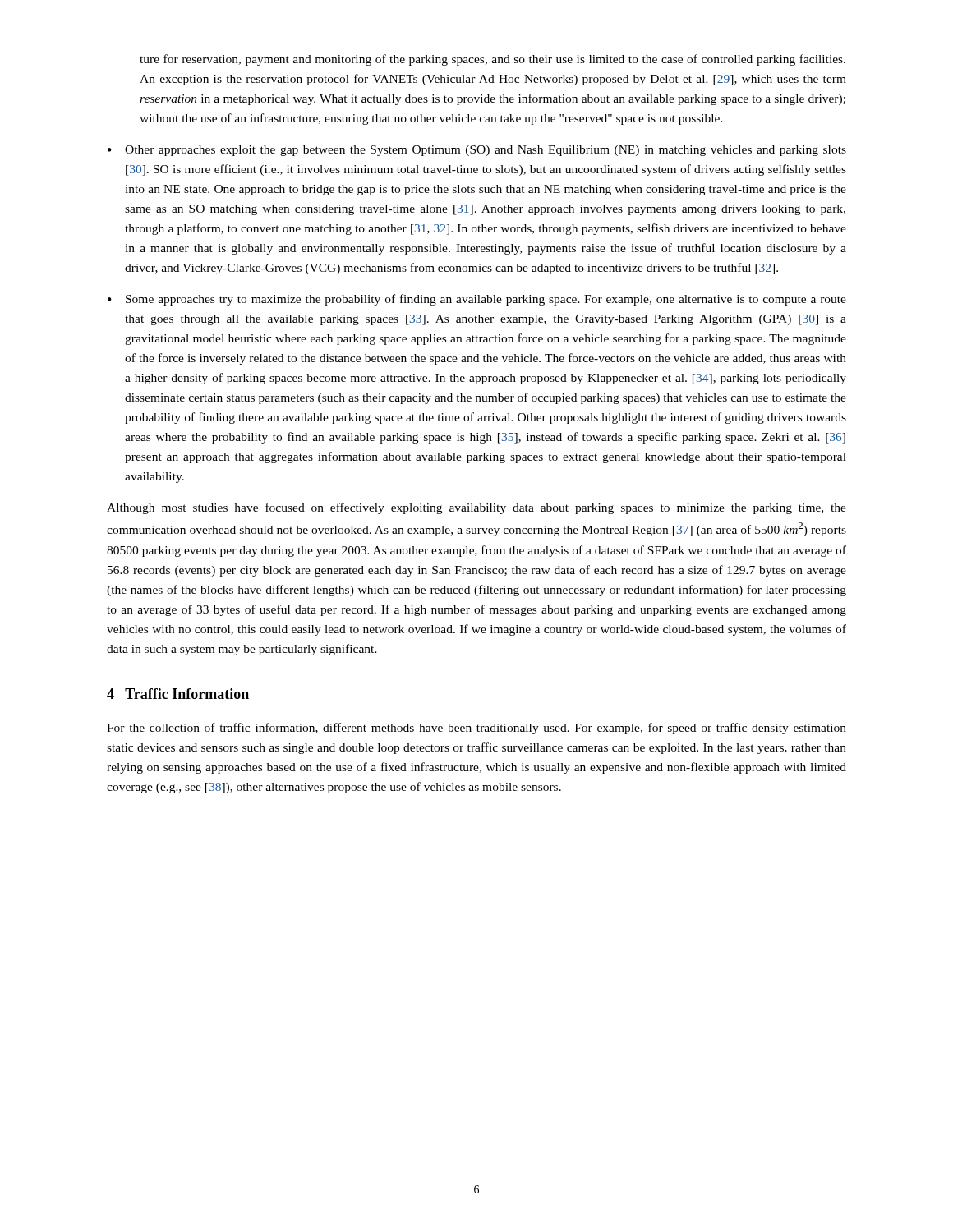This screenshot has width=953, height=1232.
Task: Select the list item that says "• Some approaches try to maximize the"
Action: point(476,388)
